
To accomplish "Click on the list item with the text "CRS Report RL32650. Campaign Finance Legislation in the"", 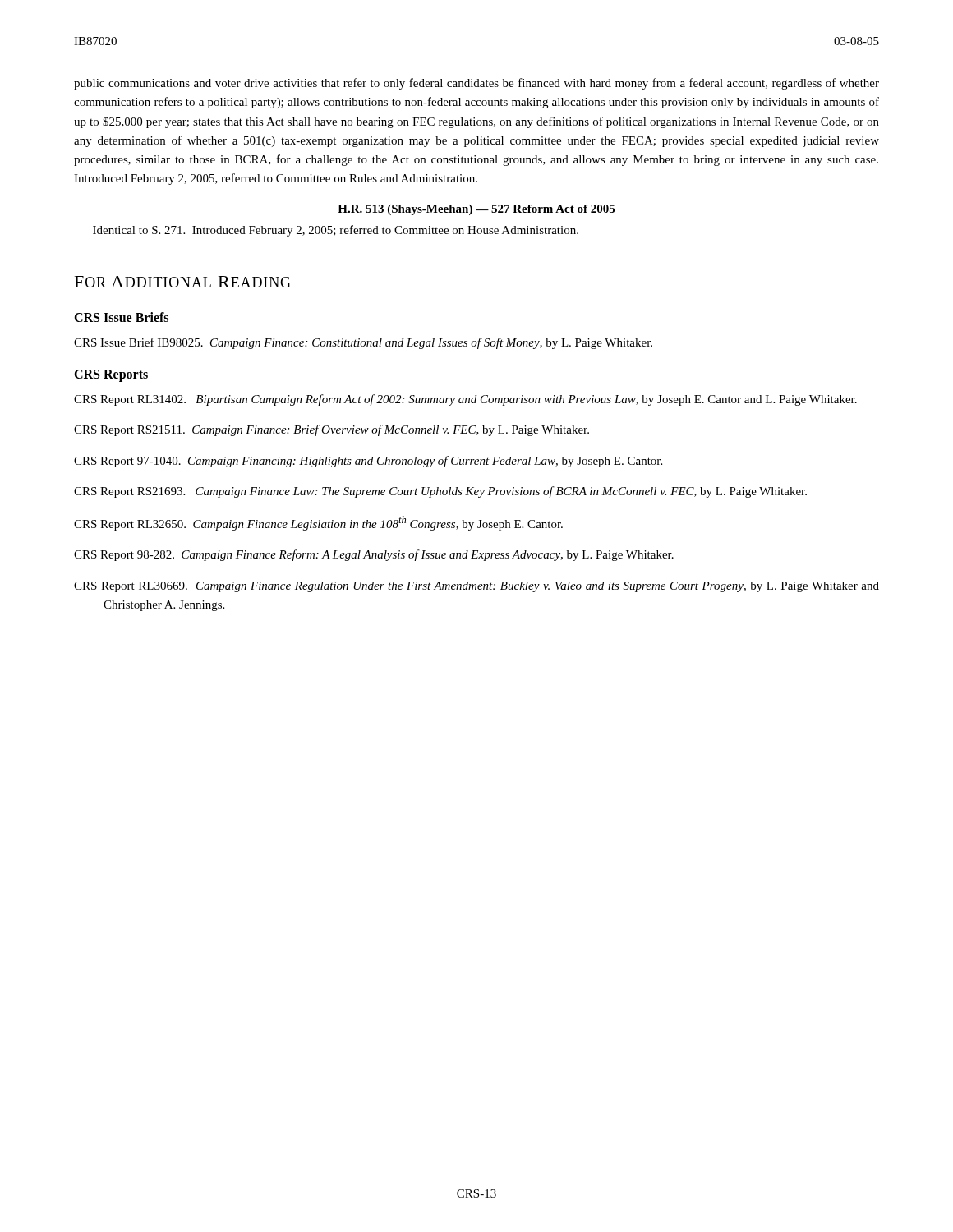I will (x=319, y=522).
